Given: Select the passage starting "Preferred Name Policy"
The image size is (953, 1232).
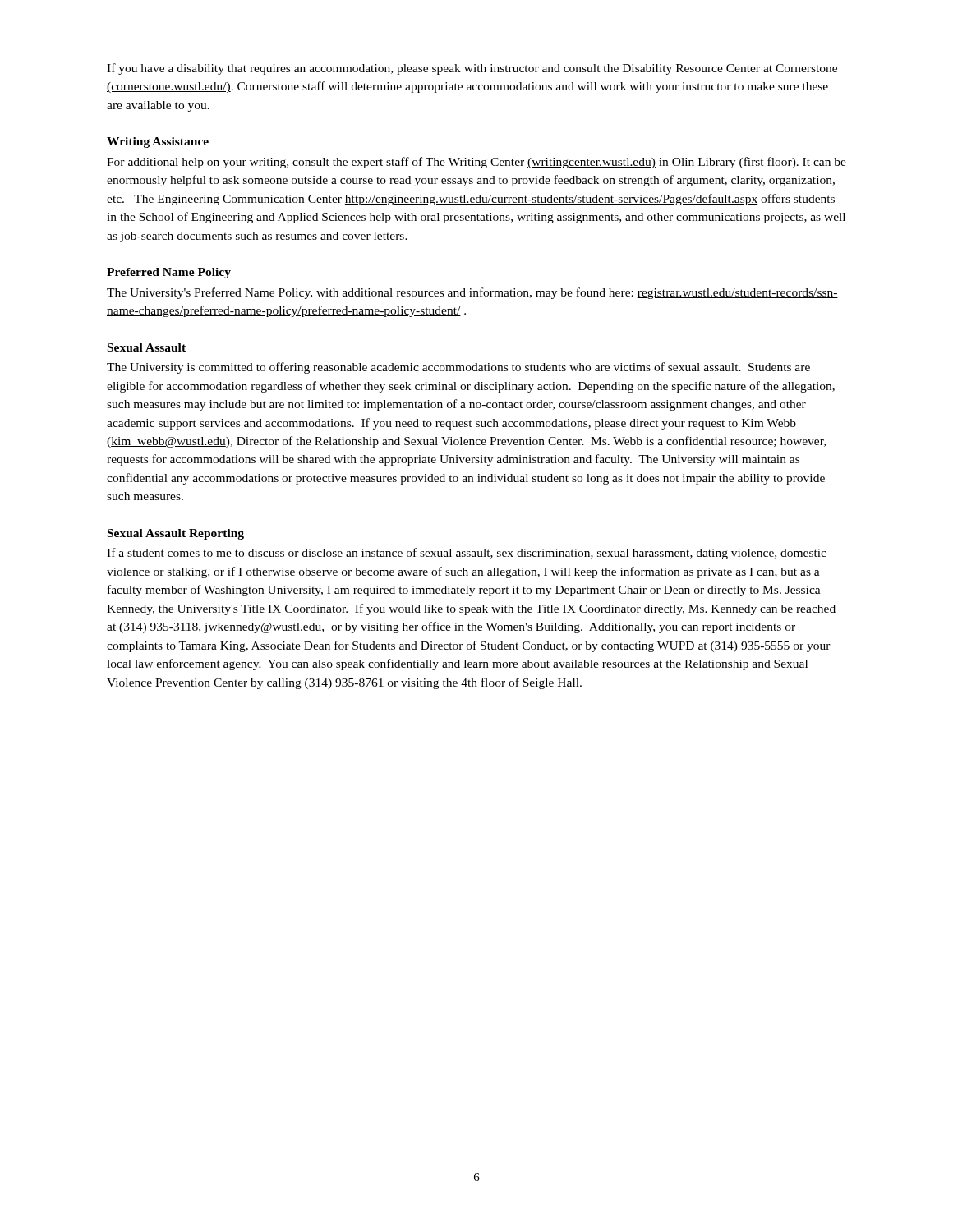Looking at the screenshot, I should (x=169, y=272).
